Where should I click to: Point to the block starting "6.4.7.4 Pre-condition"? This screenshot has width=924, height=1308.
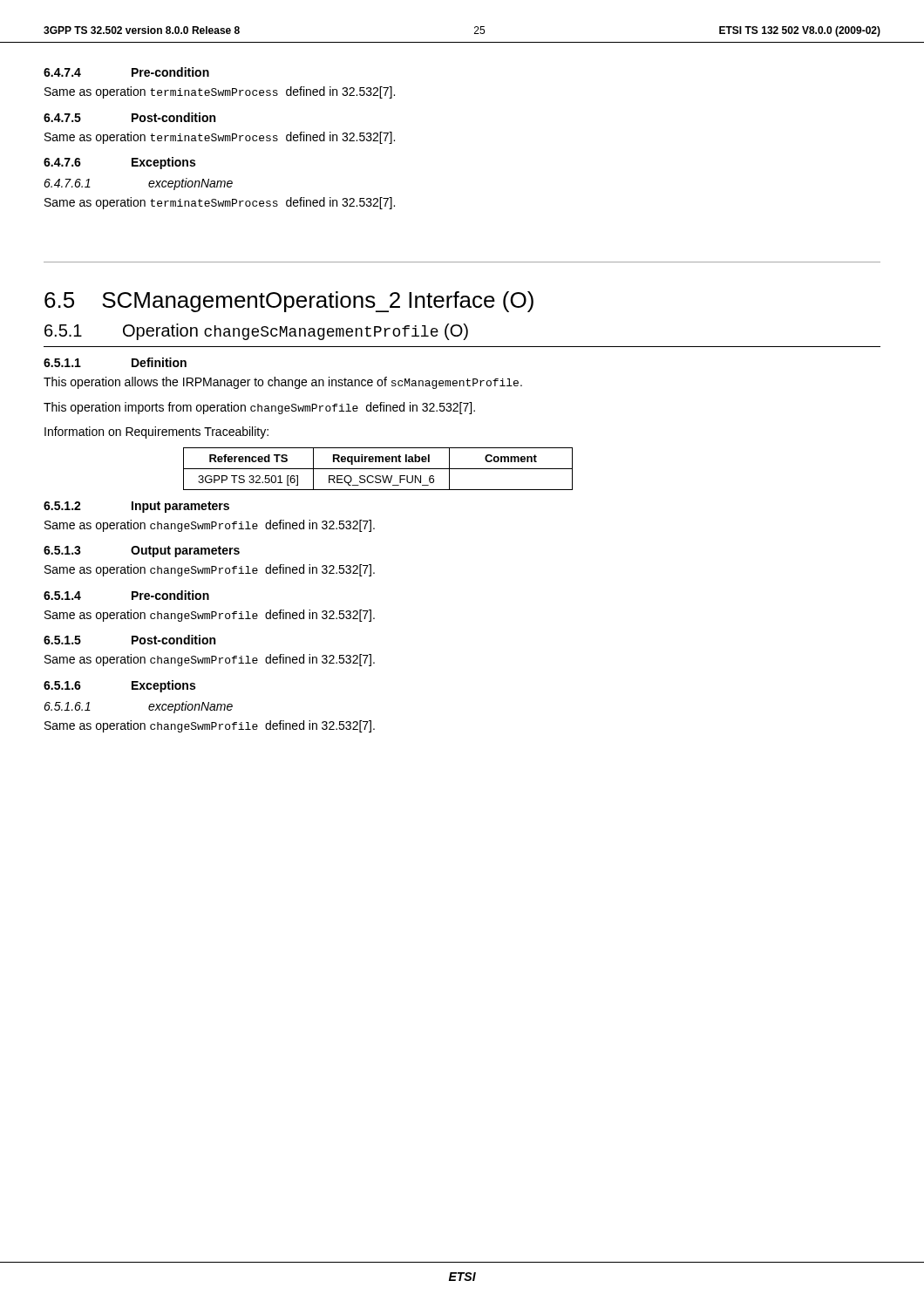coord(126,72)
